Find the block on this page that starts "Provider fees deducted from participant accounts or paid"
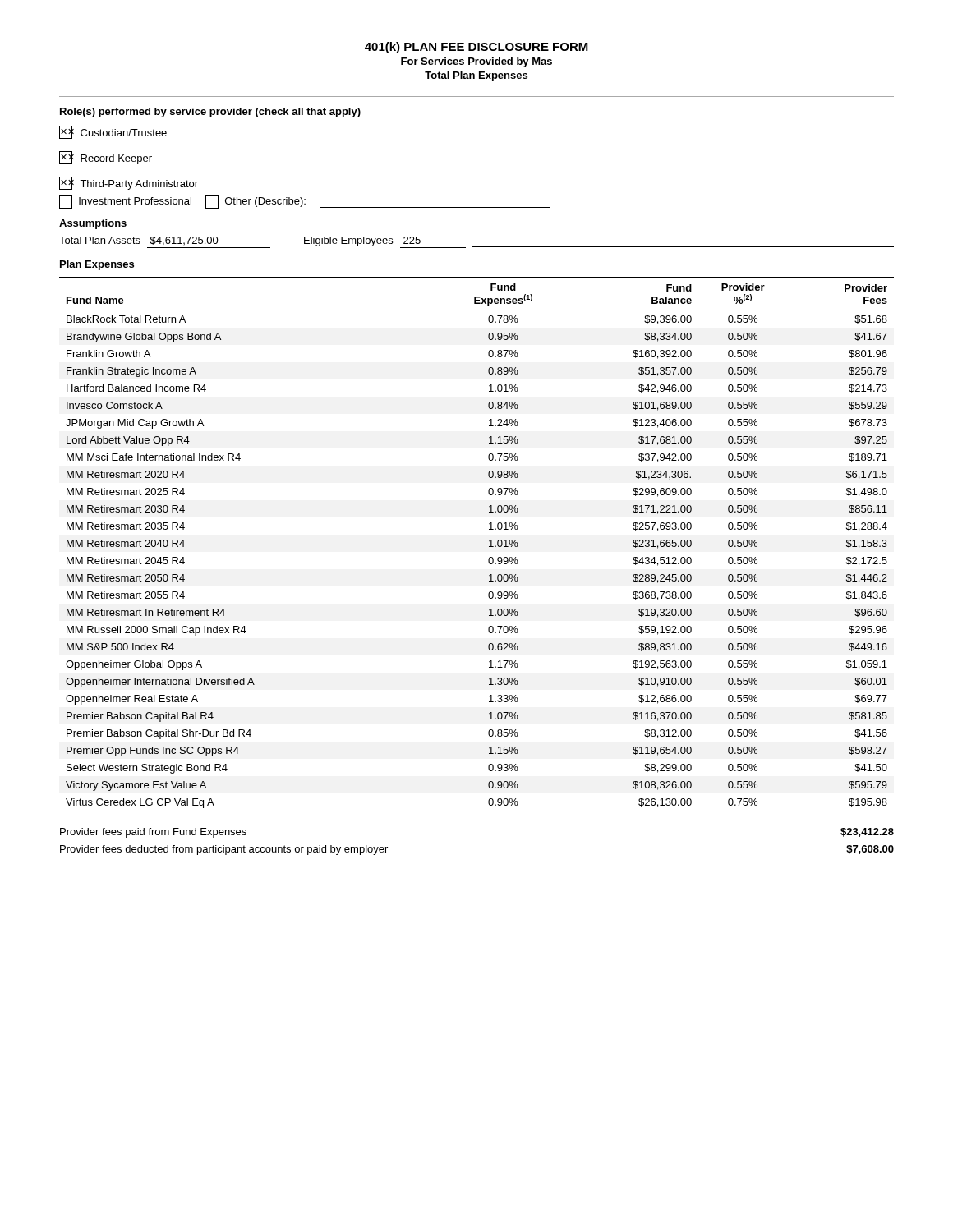 tap(226, 850)
